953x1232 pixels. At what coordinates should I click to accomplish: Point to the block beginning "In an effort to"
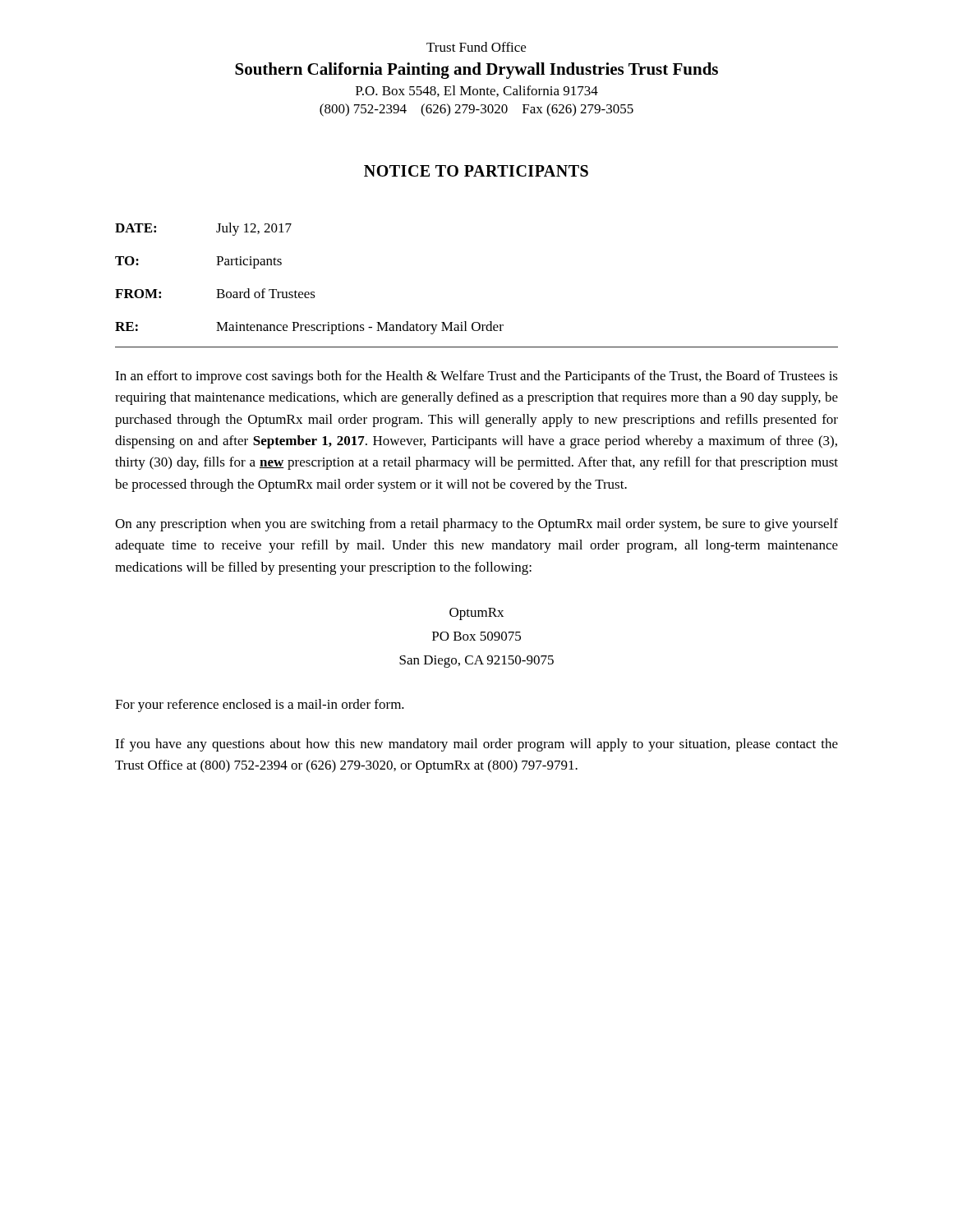click(476, 430)
